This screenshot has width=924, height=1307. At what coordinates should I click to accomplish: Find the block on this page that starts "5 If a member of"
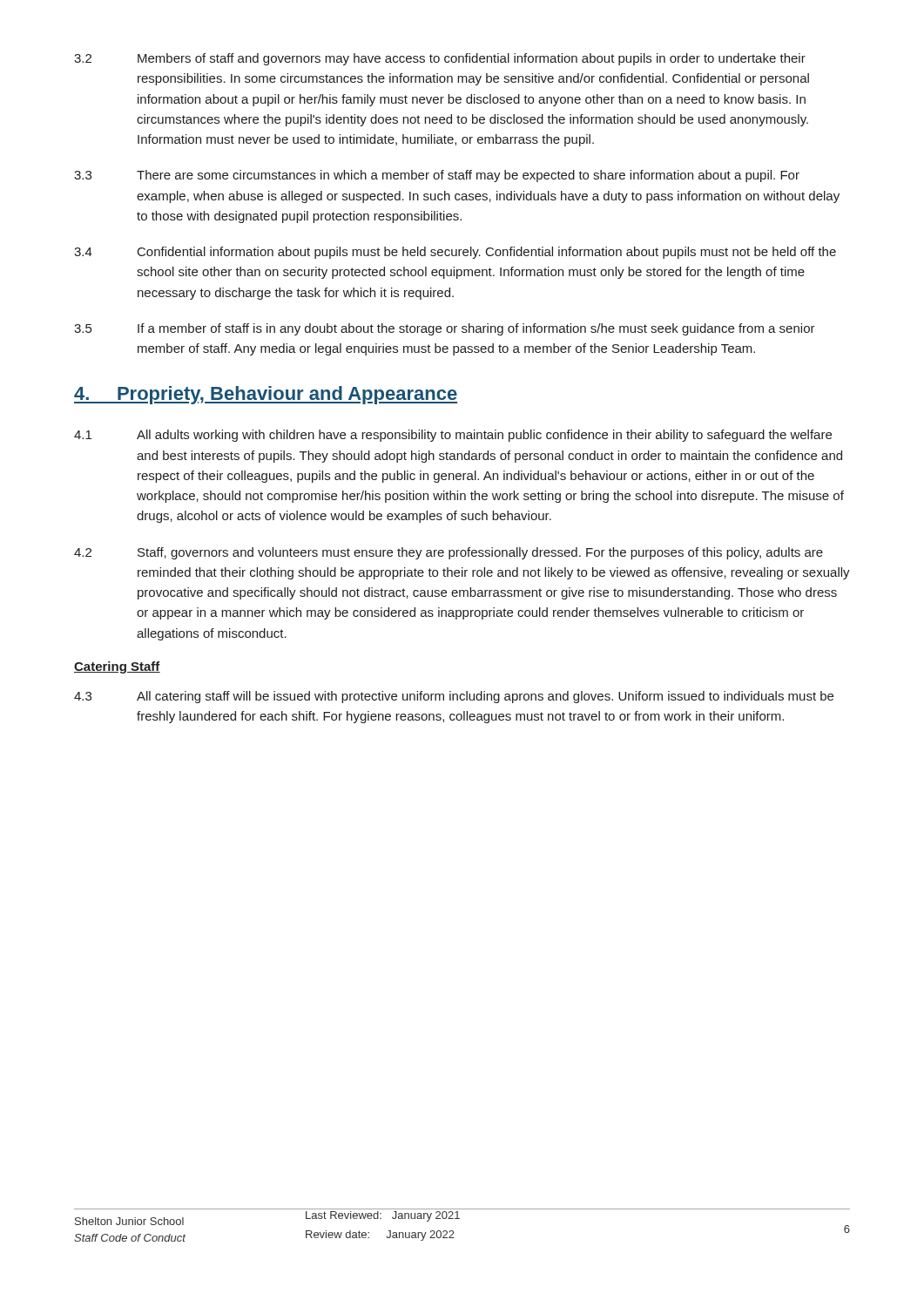click(462, 338)
